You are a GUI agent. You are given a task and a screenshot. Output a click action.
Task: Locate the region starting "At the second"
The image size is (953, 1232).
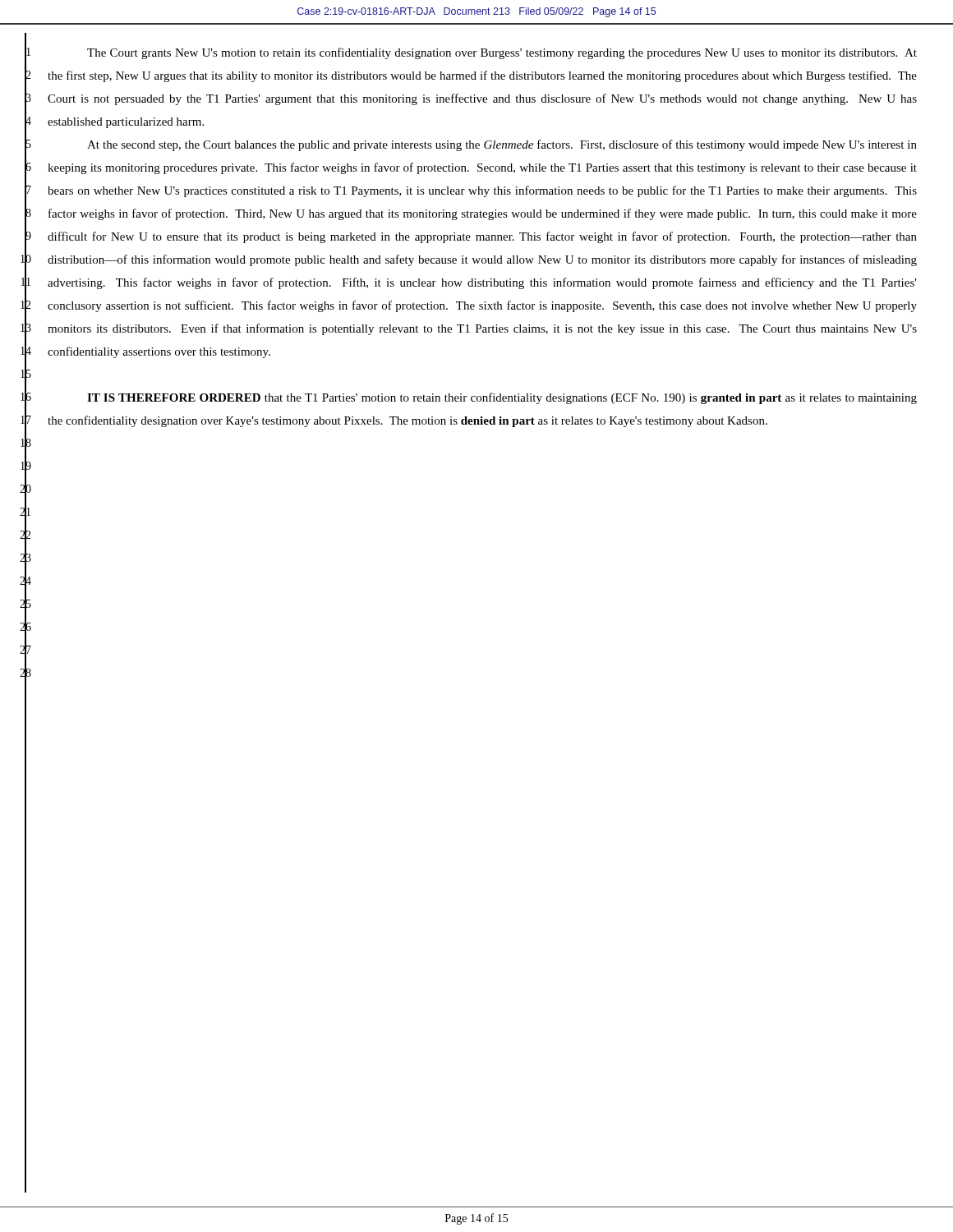point(482,248)
